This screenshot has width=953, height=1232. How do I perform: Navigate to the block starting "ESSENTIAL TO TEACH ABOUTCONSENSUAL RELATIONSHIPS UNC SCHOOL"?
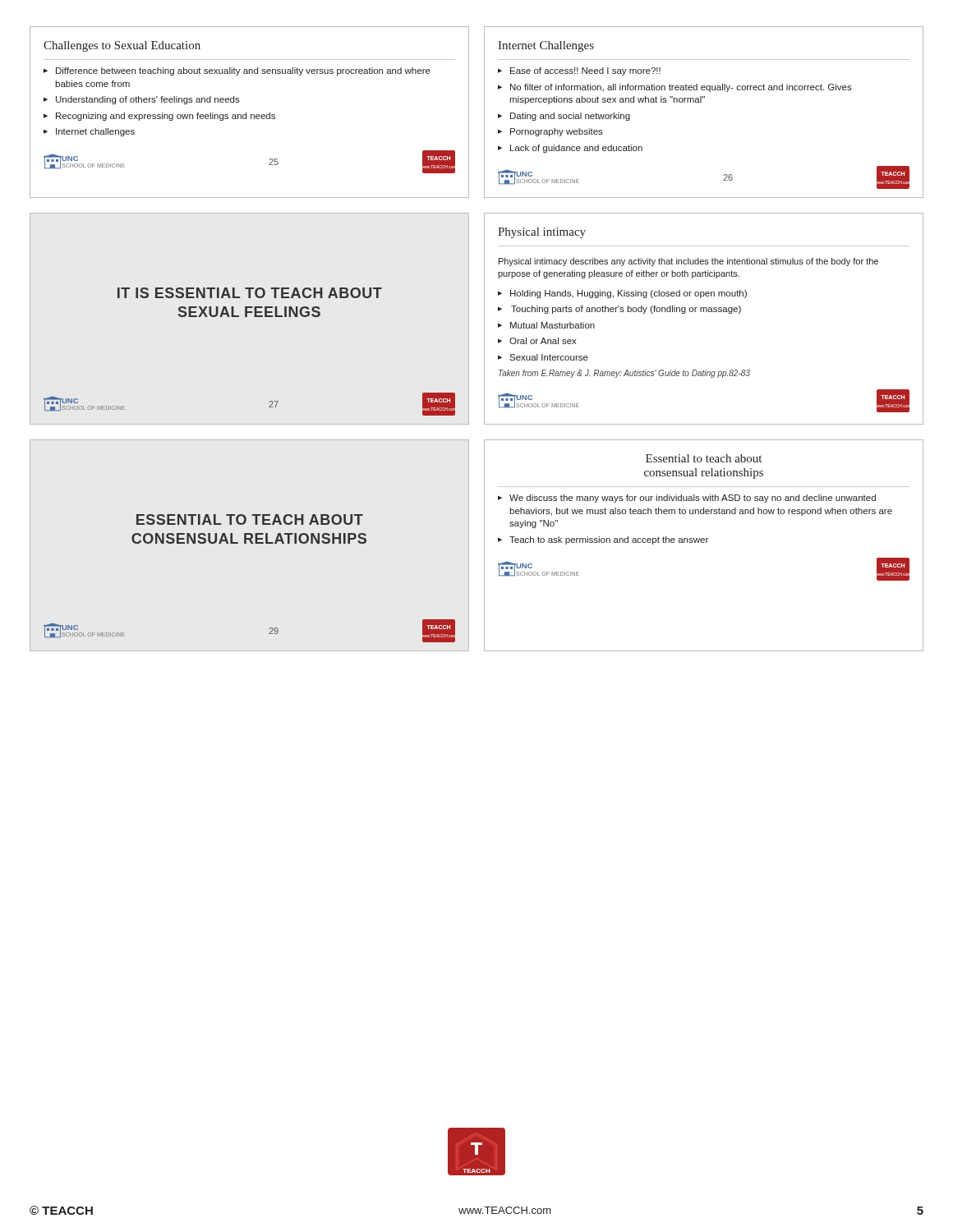[x=250, y=547]
